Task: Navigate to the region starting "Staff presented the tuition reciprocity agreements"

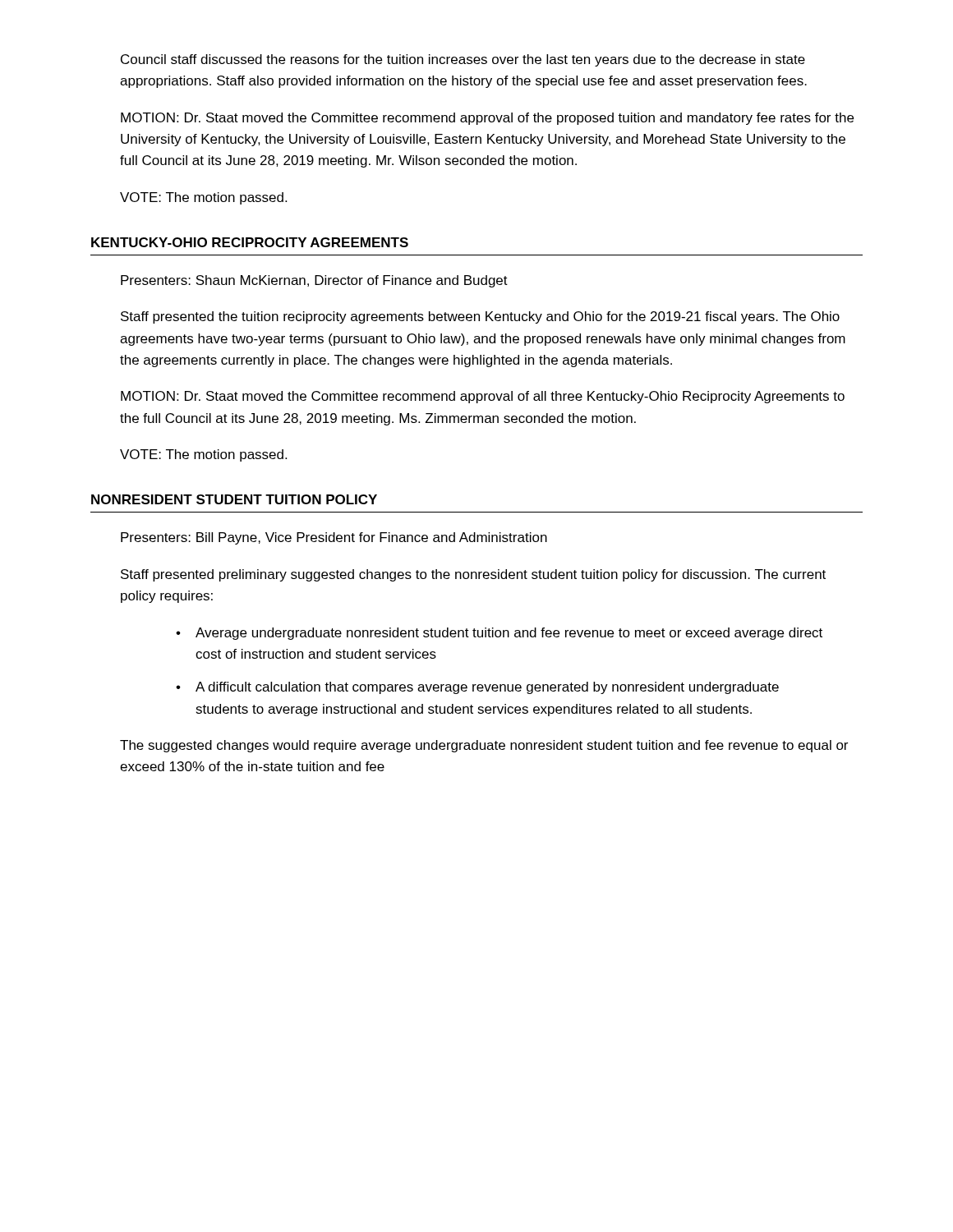Action: [x=483, y=339]
